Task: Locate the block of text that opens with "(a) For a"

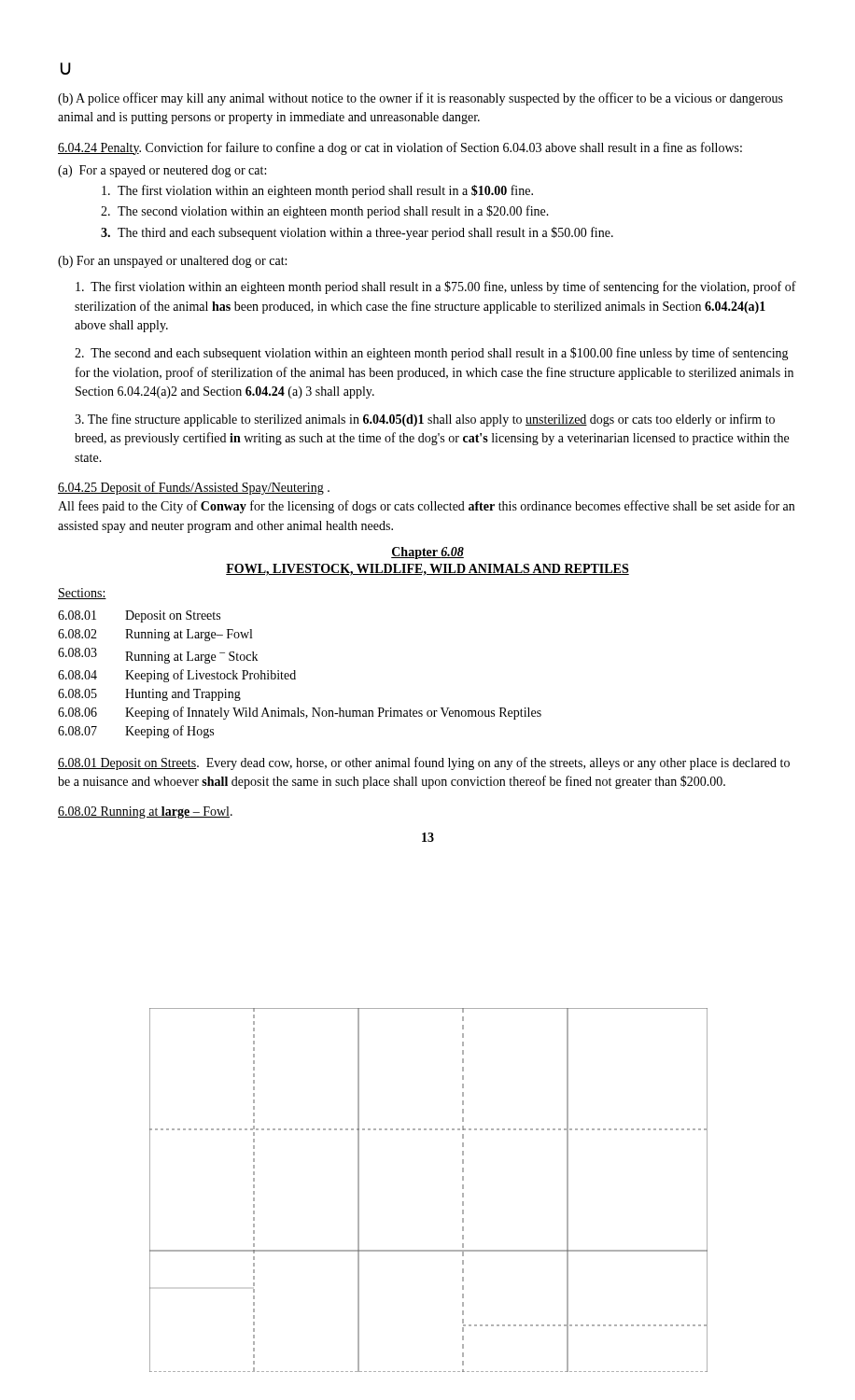Action: click(x=163, y=170)
